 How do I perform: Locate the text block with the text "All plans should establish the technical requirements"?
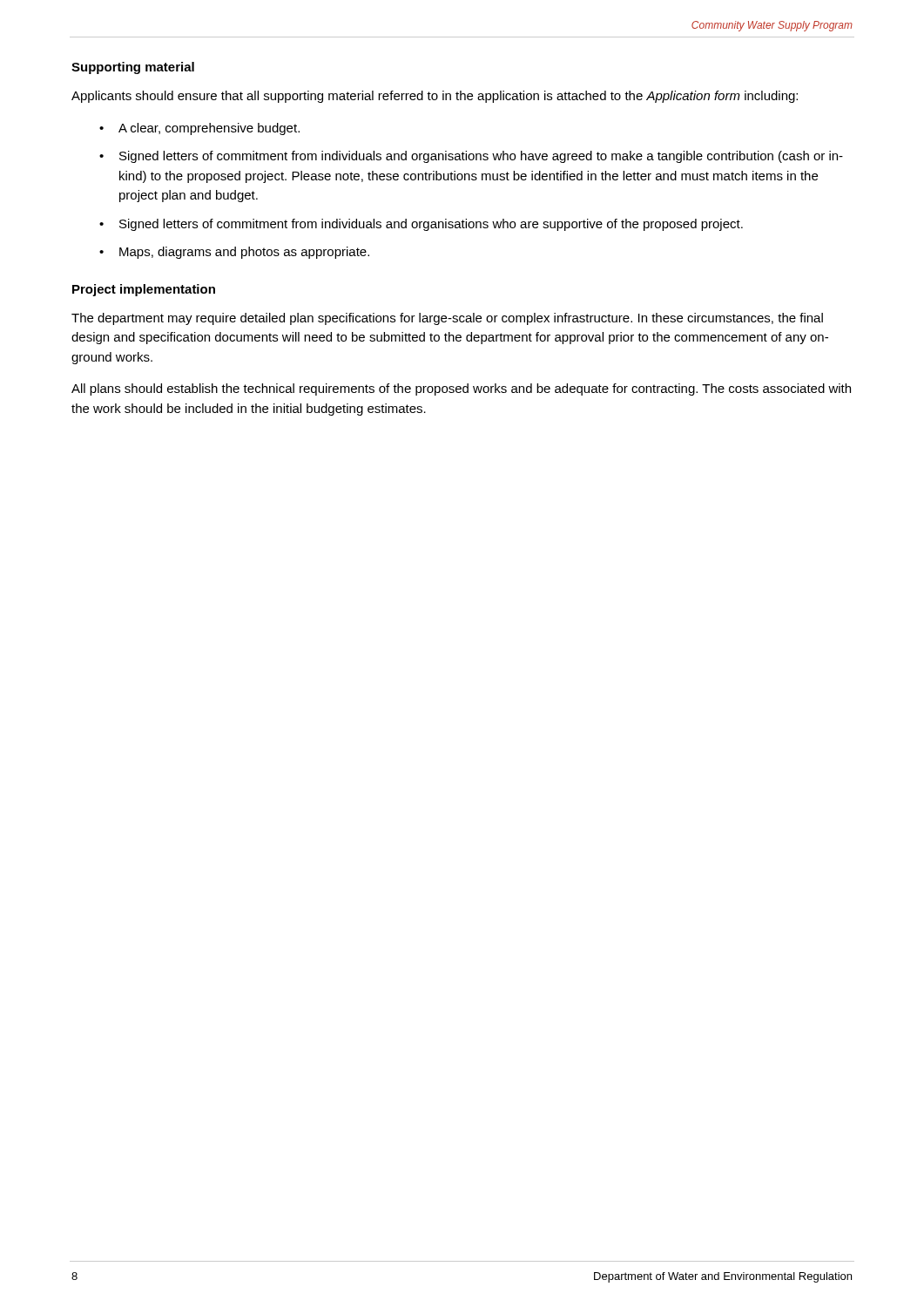coord(462,398)
